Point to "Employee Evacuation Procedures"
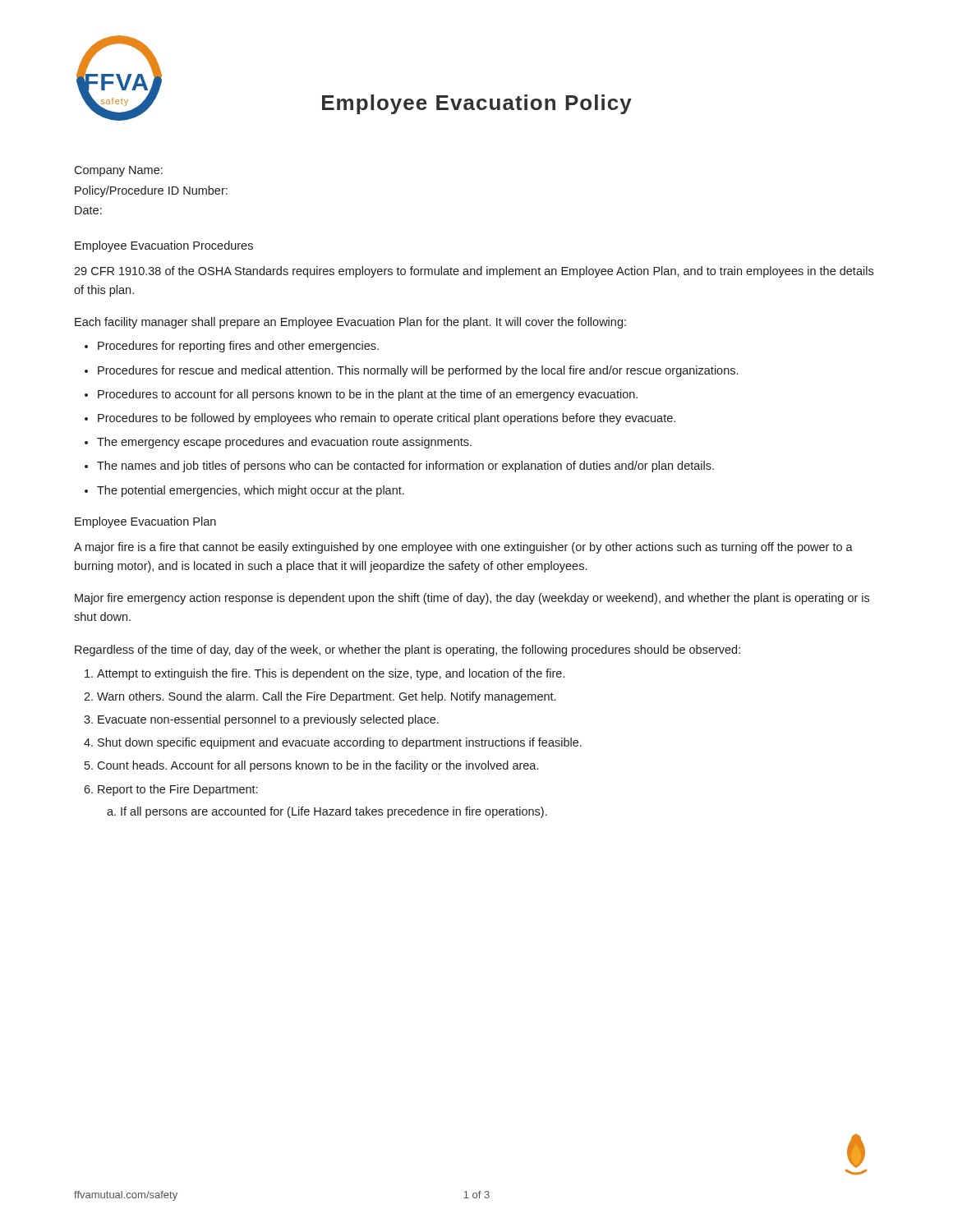953x1232 pixels. click(x=164, y=245)
